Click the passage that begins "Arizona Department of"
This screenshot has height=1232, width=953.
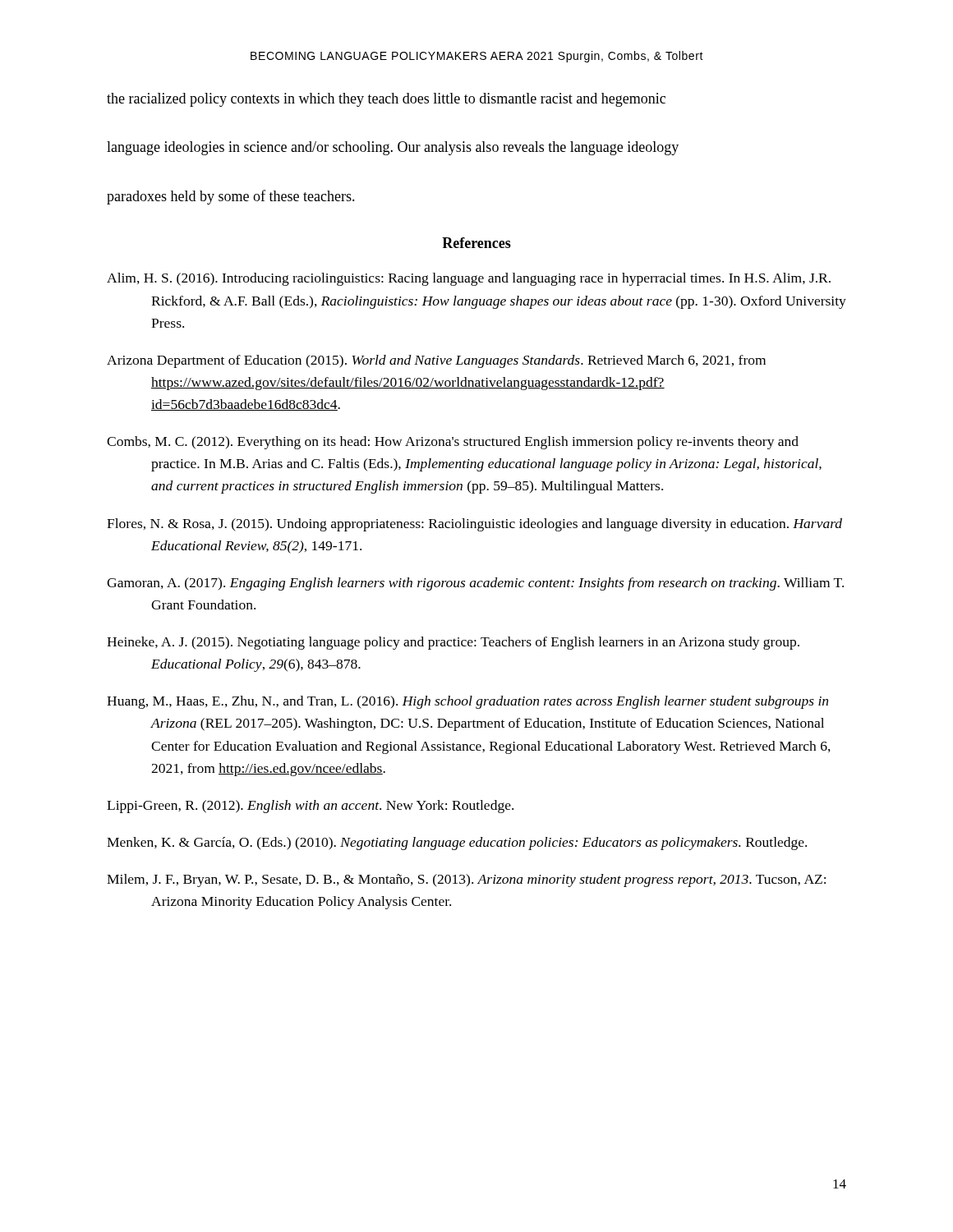[x=437, y=382]
